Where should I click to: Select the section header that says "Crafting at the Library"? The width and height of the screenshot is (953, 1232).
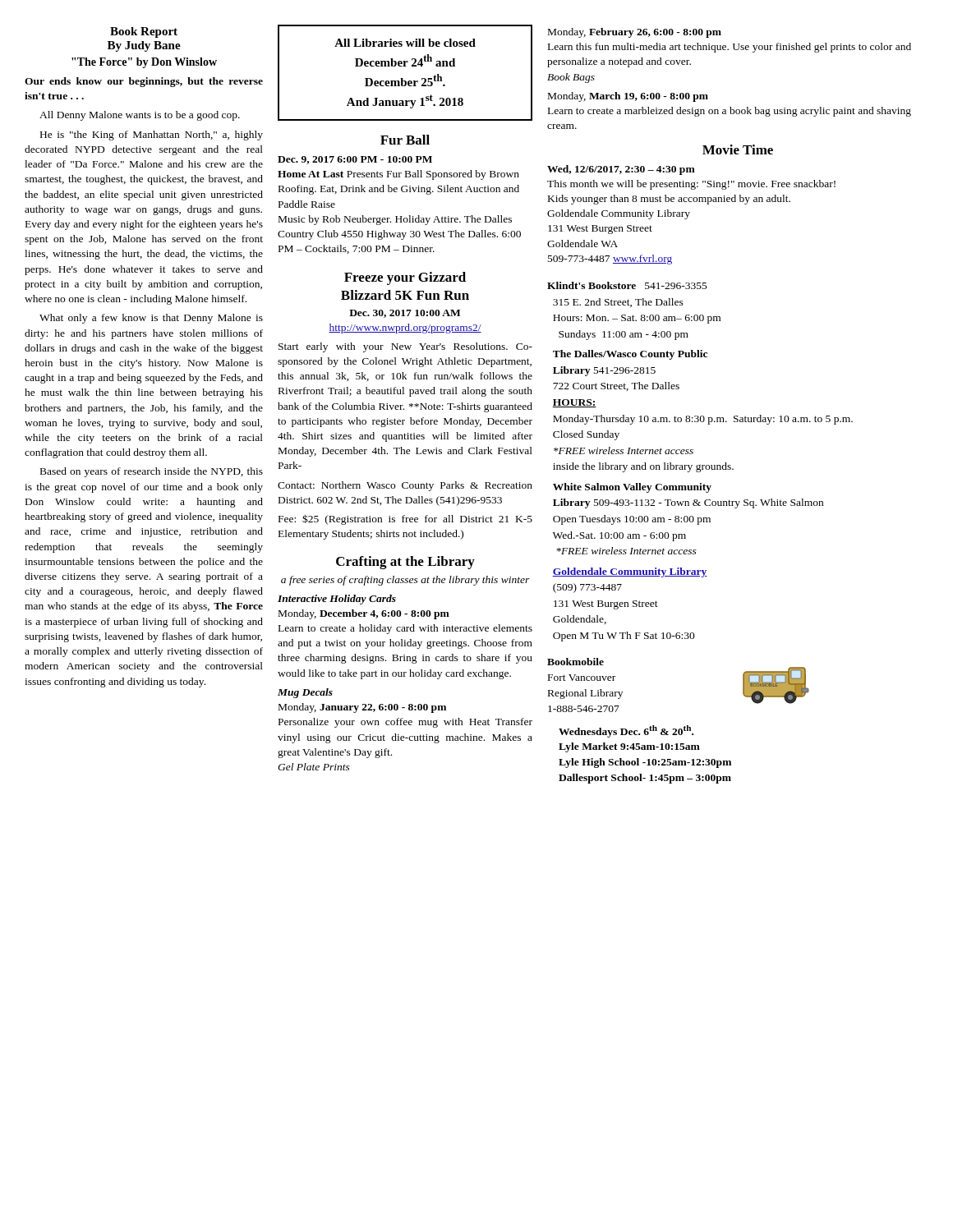point(405,561)
